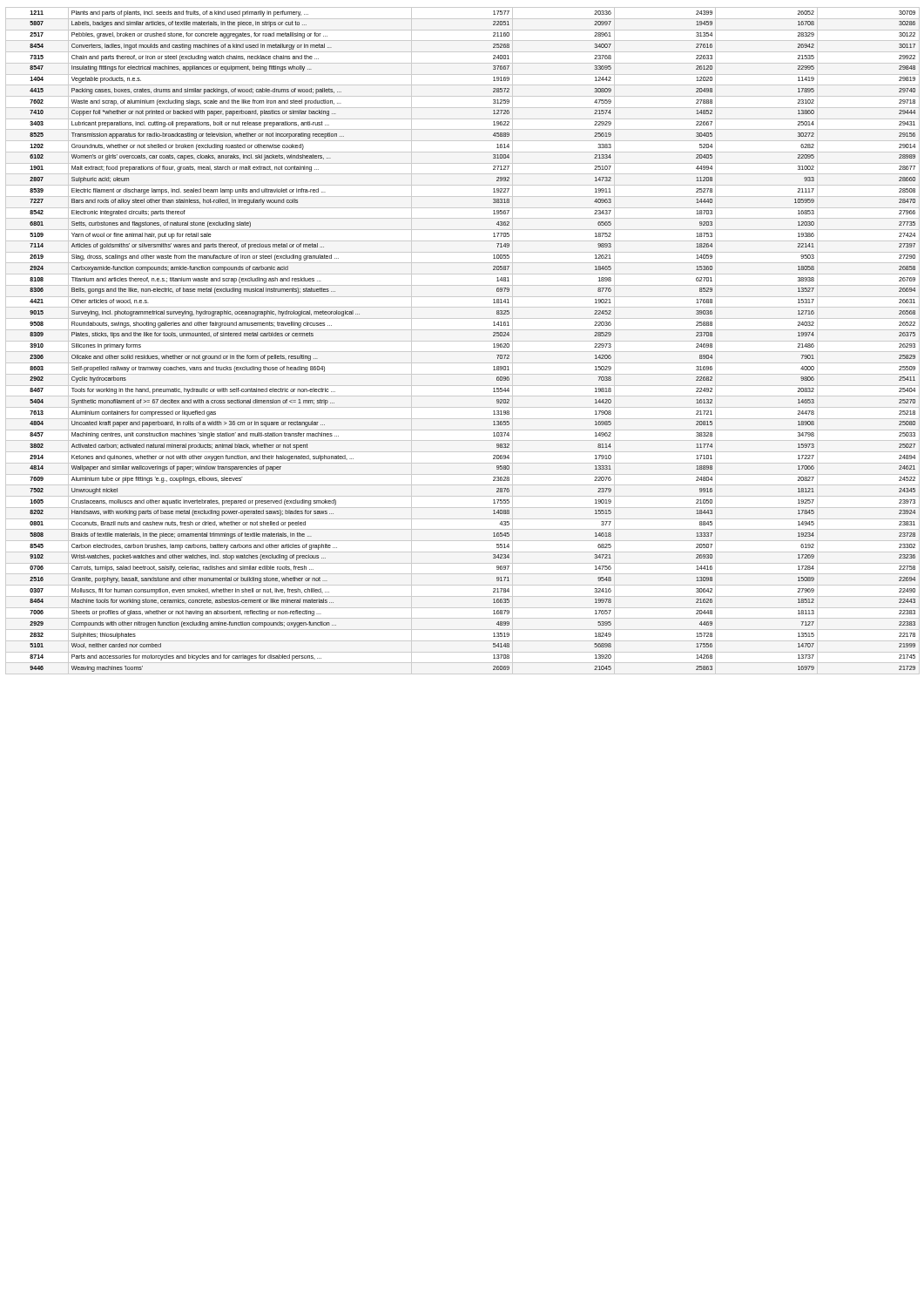Image resolution: width=924 pixels, height=1307 pixels.
Task: Locate a table
Action: (x=462, y=341)
